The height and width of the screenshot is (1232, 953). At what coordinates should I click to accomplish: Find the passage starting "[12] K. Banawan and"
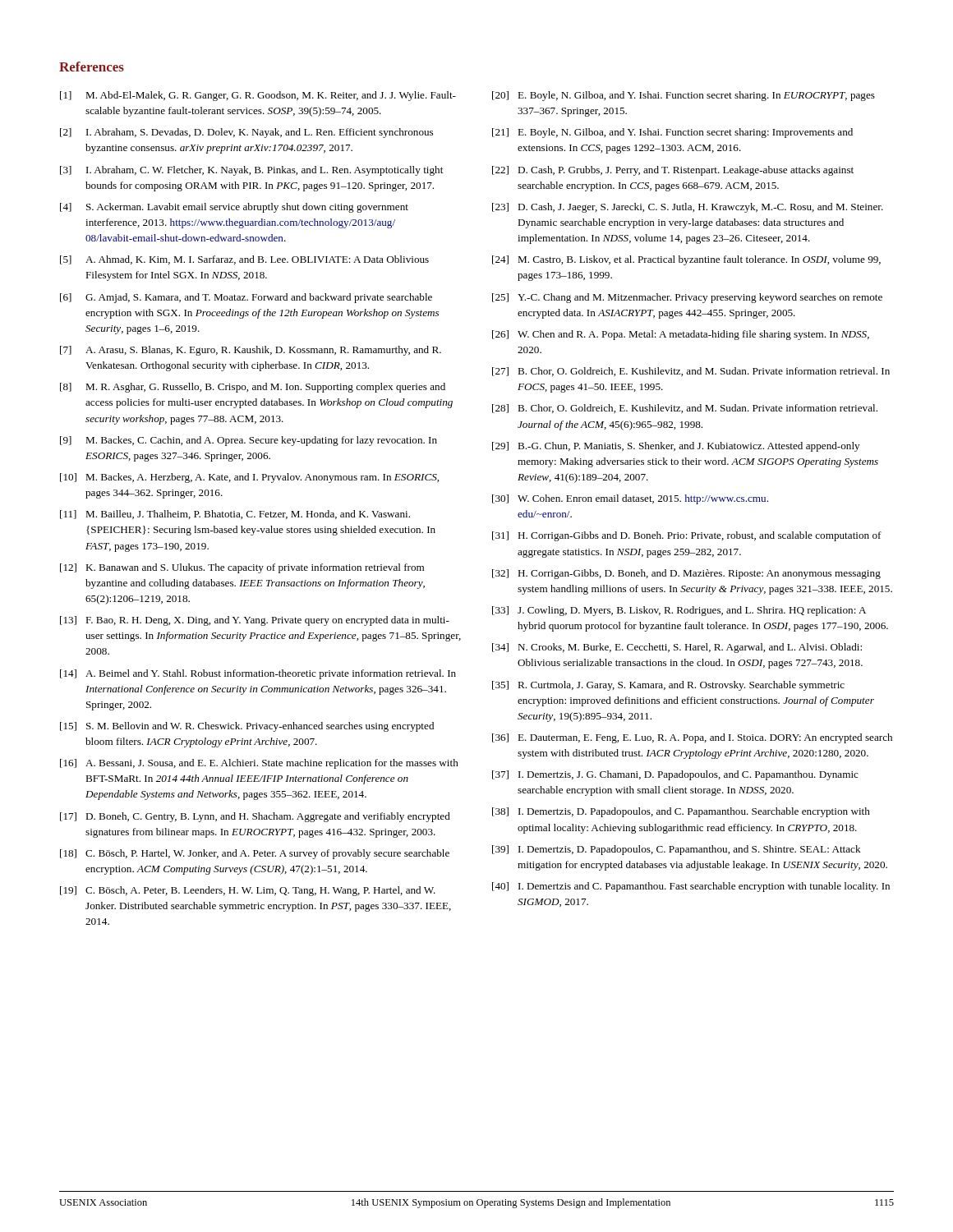pos(260,583)
